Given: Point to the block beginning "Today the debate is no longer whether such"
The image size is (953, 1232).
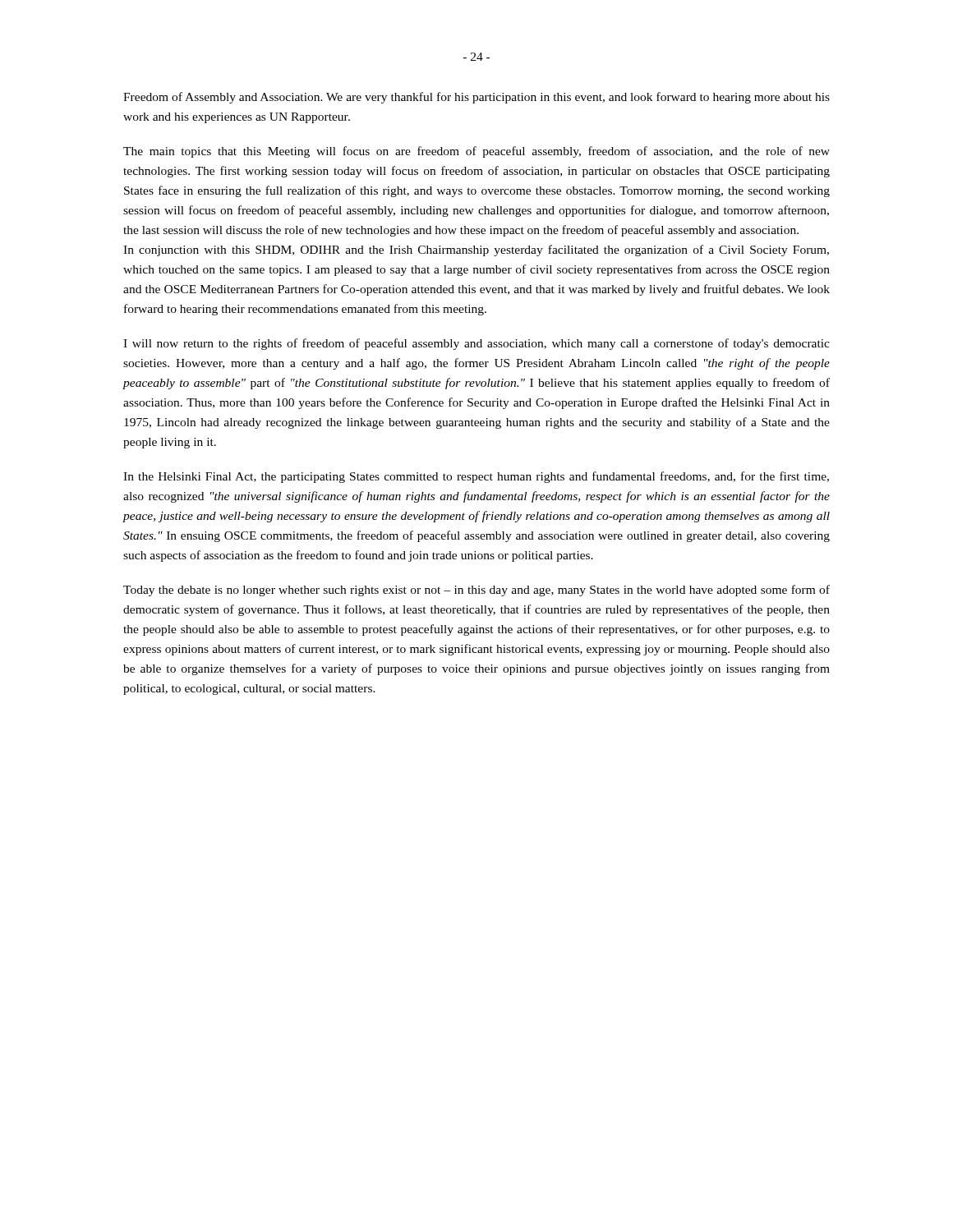Looking at the screenshot, I should click(476, 639).
